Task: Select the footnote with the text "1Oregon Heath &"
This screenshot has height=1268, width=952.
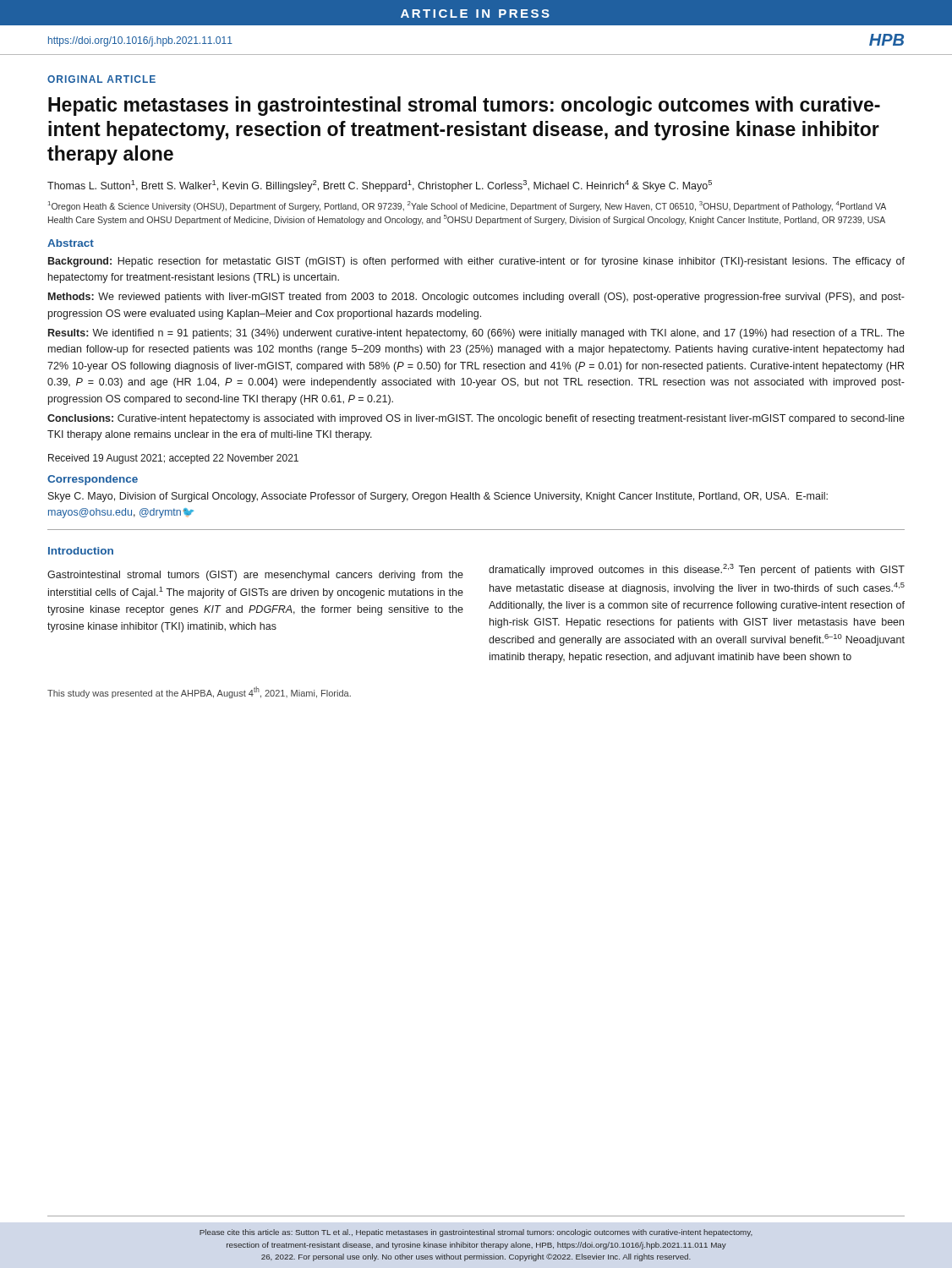Action: tap(467, 212)
